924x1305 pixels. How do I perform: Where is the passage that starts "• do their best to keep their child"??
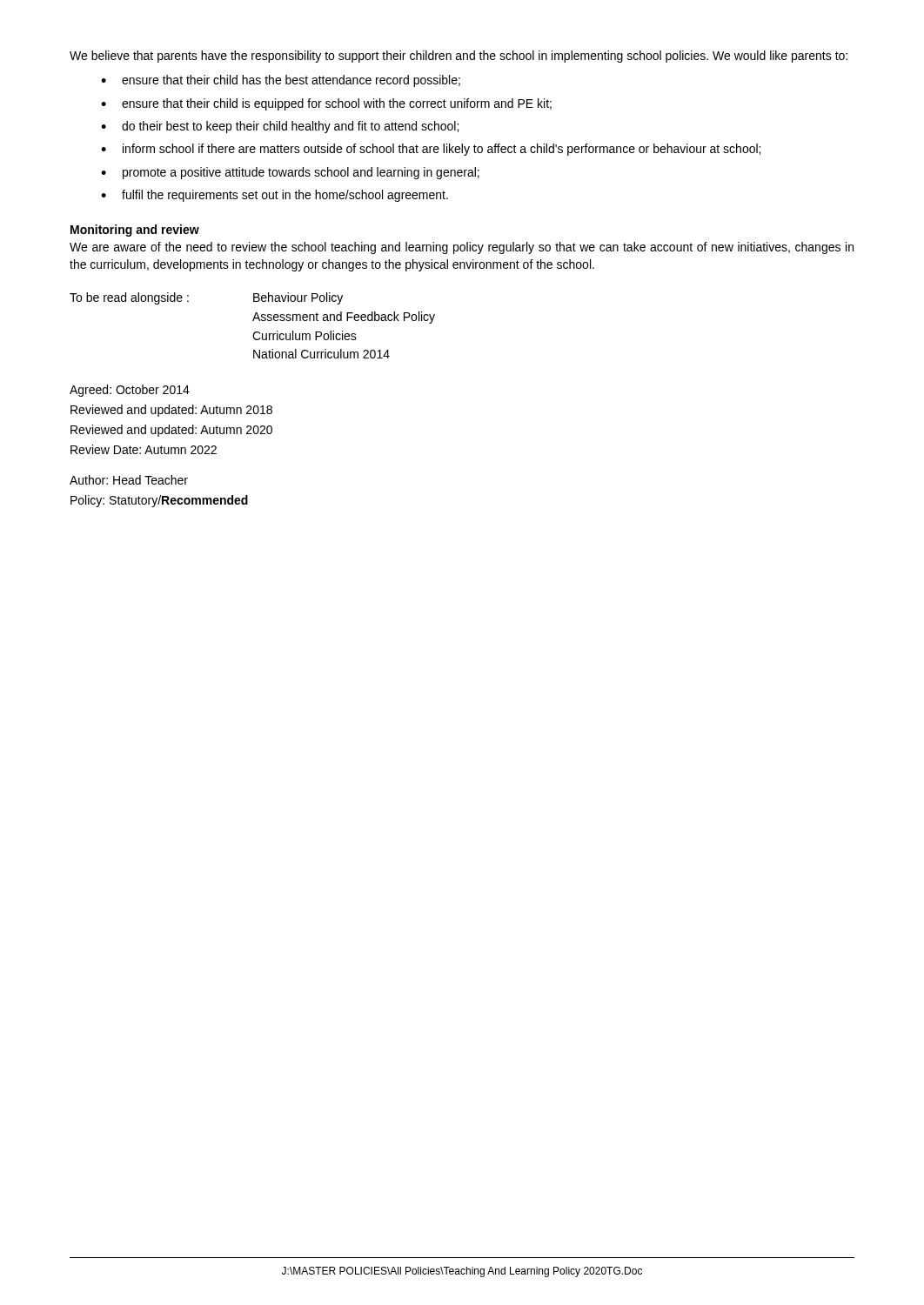click(x=280, y=127)
